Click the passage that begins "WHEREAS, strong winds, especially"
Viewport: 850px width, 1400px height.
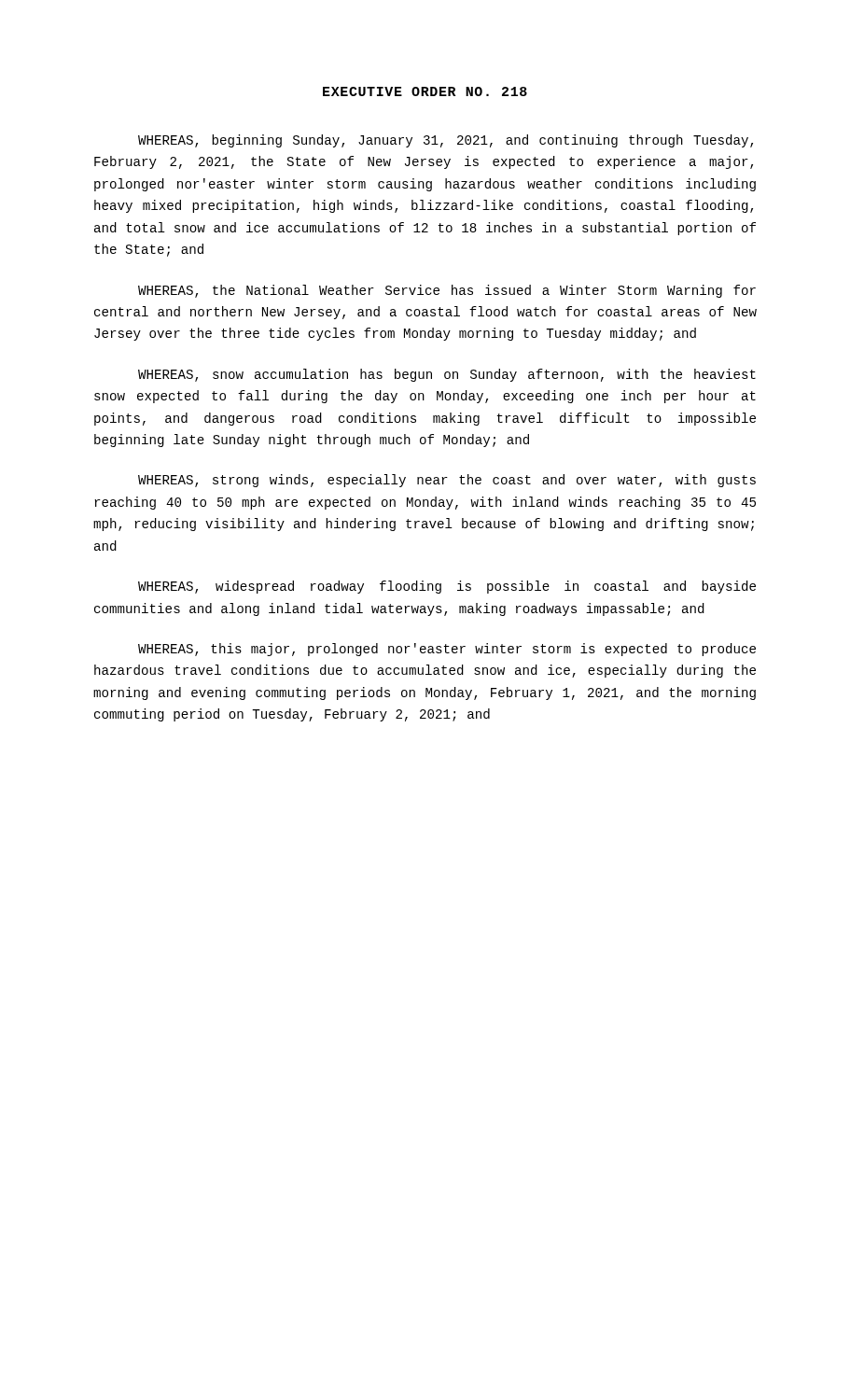(x=425, y=514)
